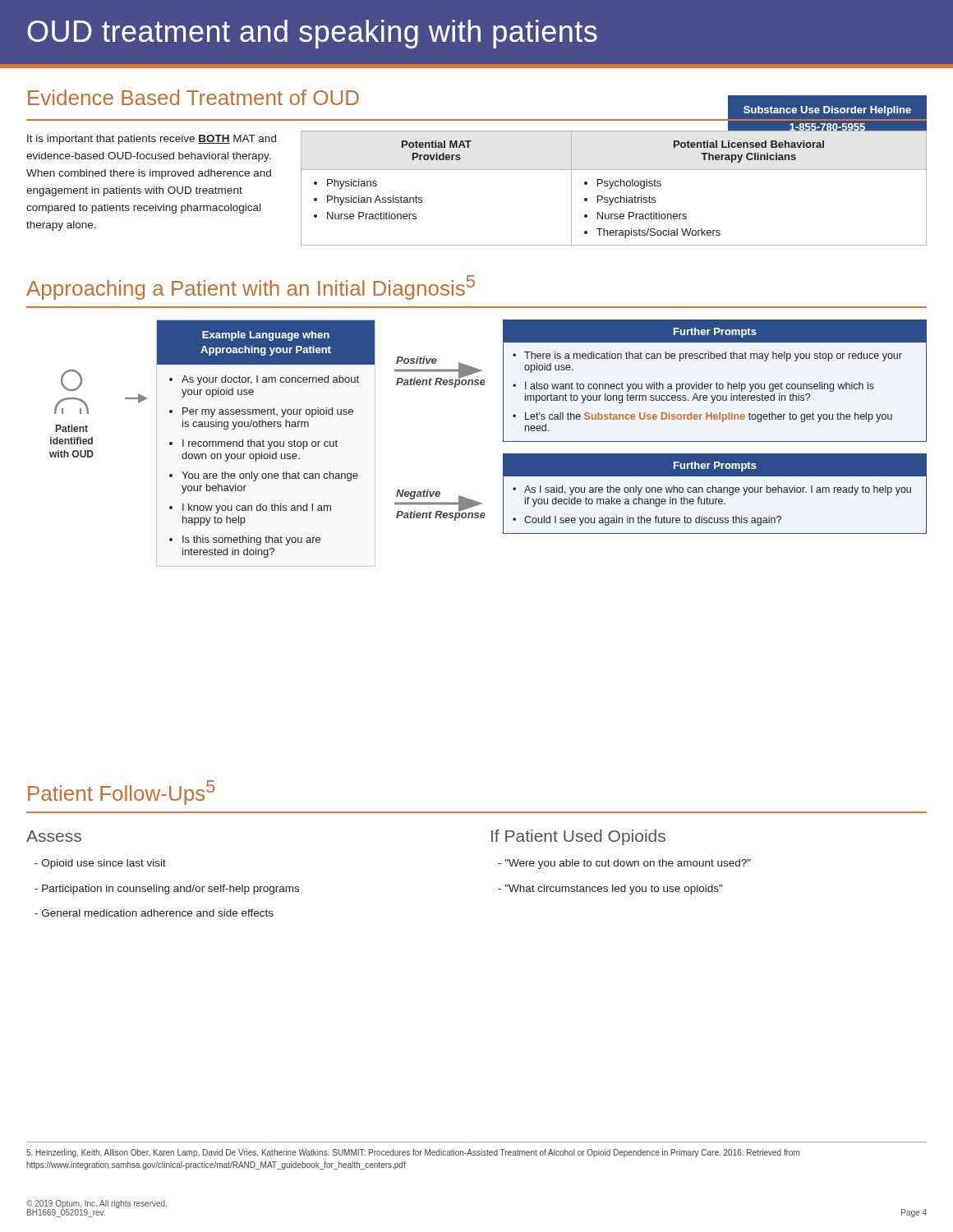Locate the block of text that opens with "Substance Use Disorder"
The image size is (953, 1232).
pos(827,118)
